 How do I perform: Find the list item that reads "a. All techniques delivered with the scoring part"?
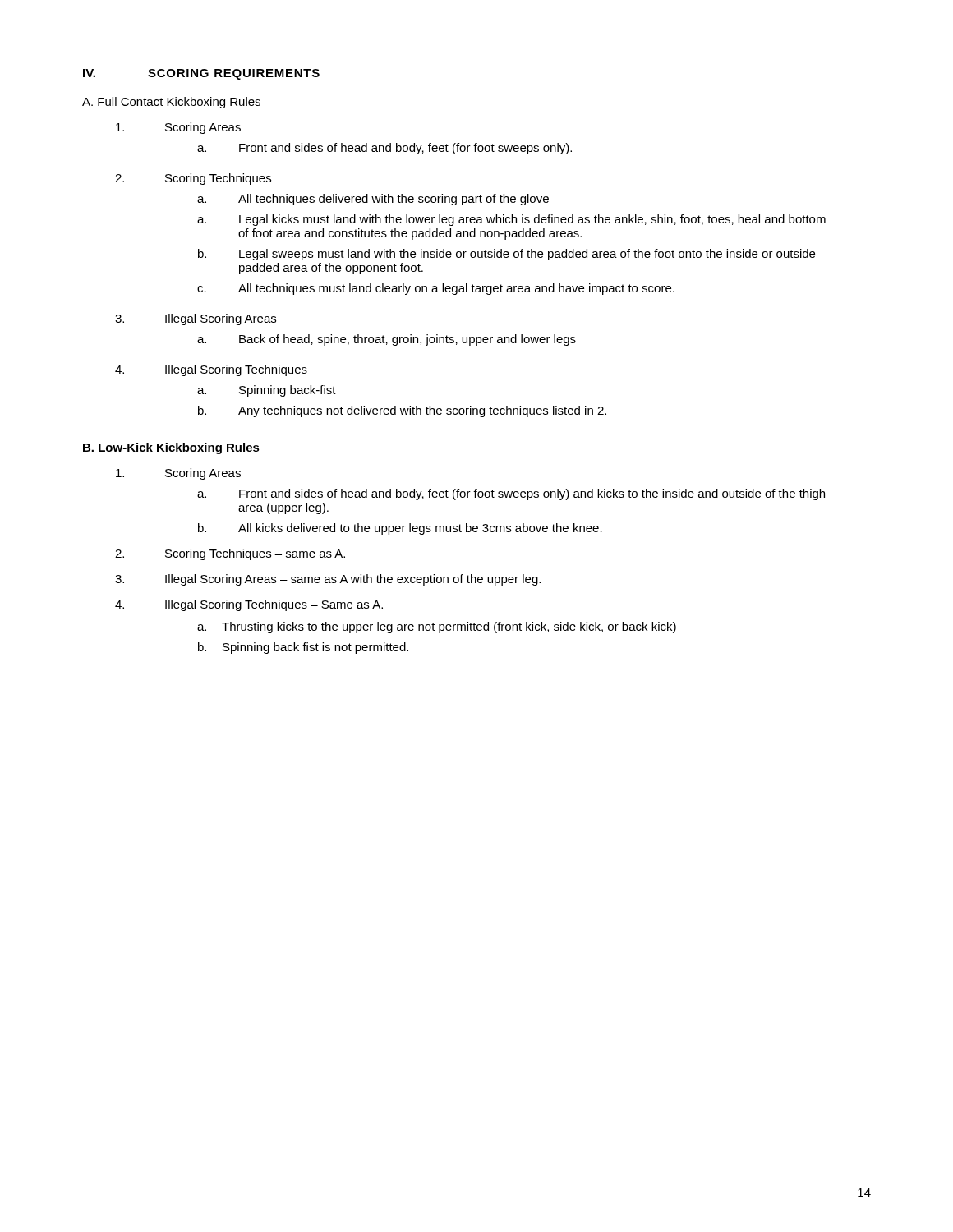(x=373, y=198)
